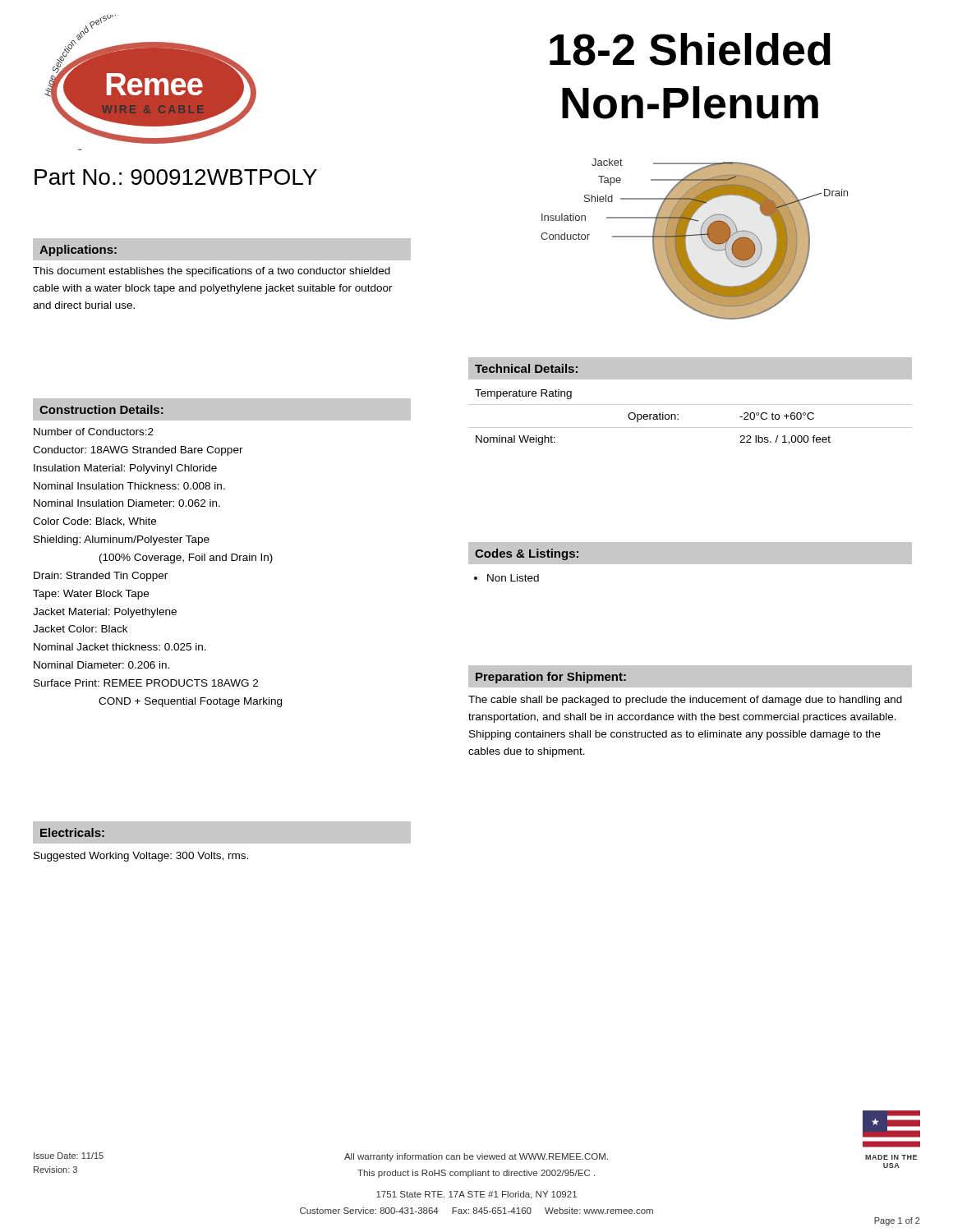Click the passage that begins "This document establishes the specifications of"
Screen dimensions: 1232x953
213,288
